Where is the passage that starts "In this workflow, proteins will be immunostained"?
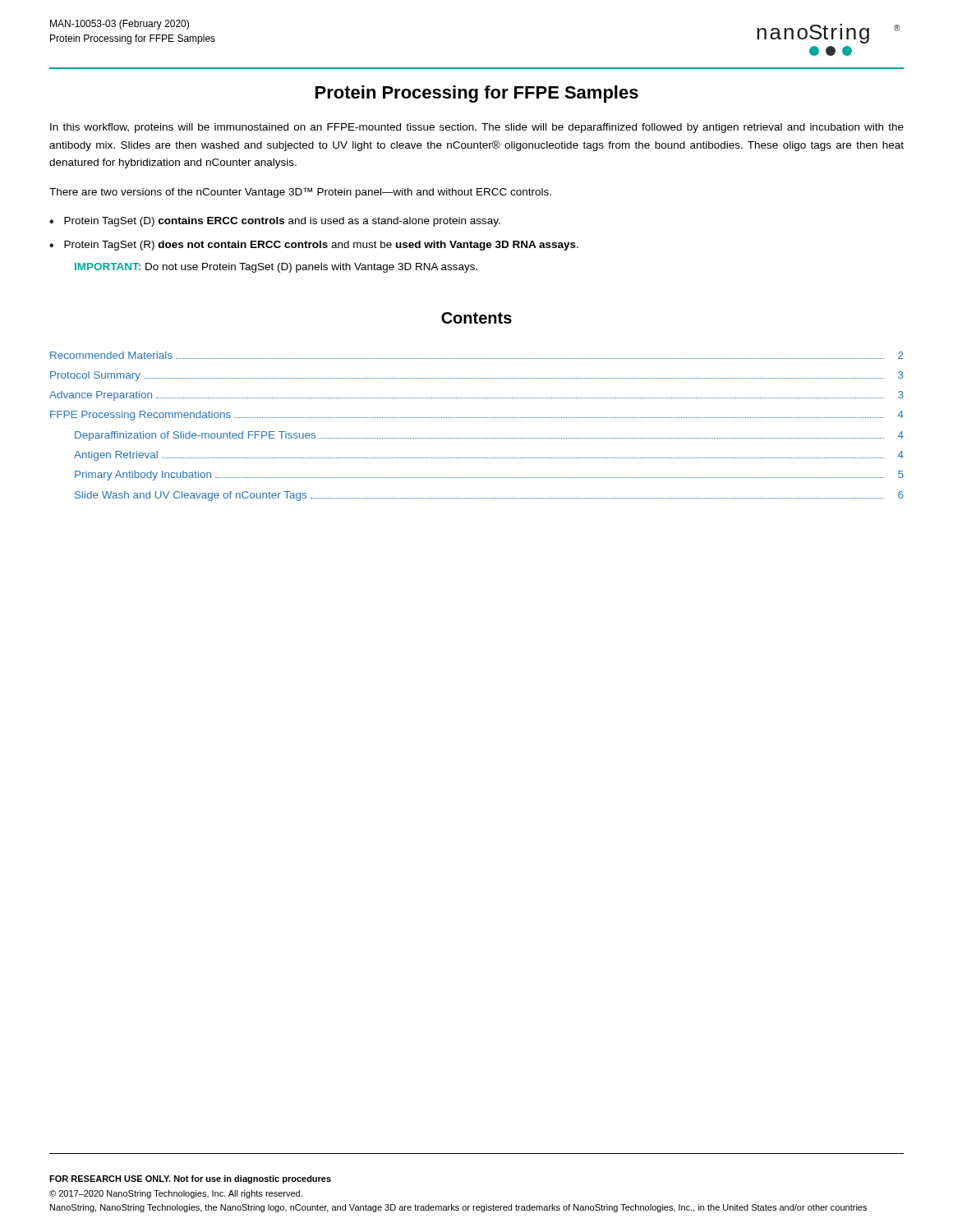This screenshot has width=953, height=1232. tap(476, 145)
